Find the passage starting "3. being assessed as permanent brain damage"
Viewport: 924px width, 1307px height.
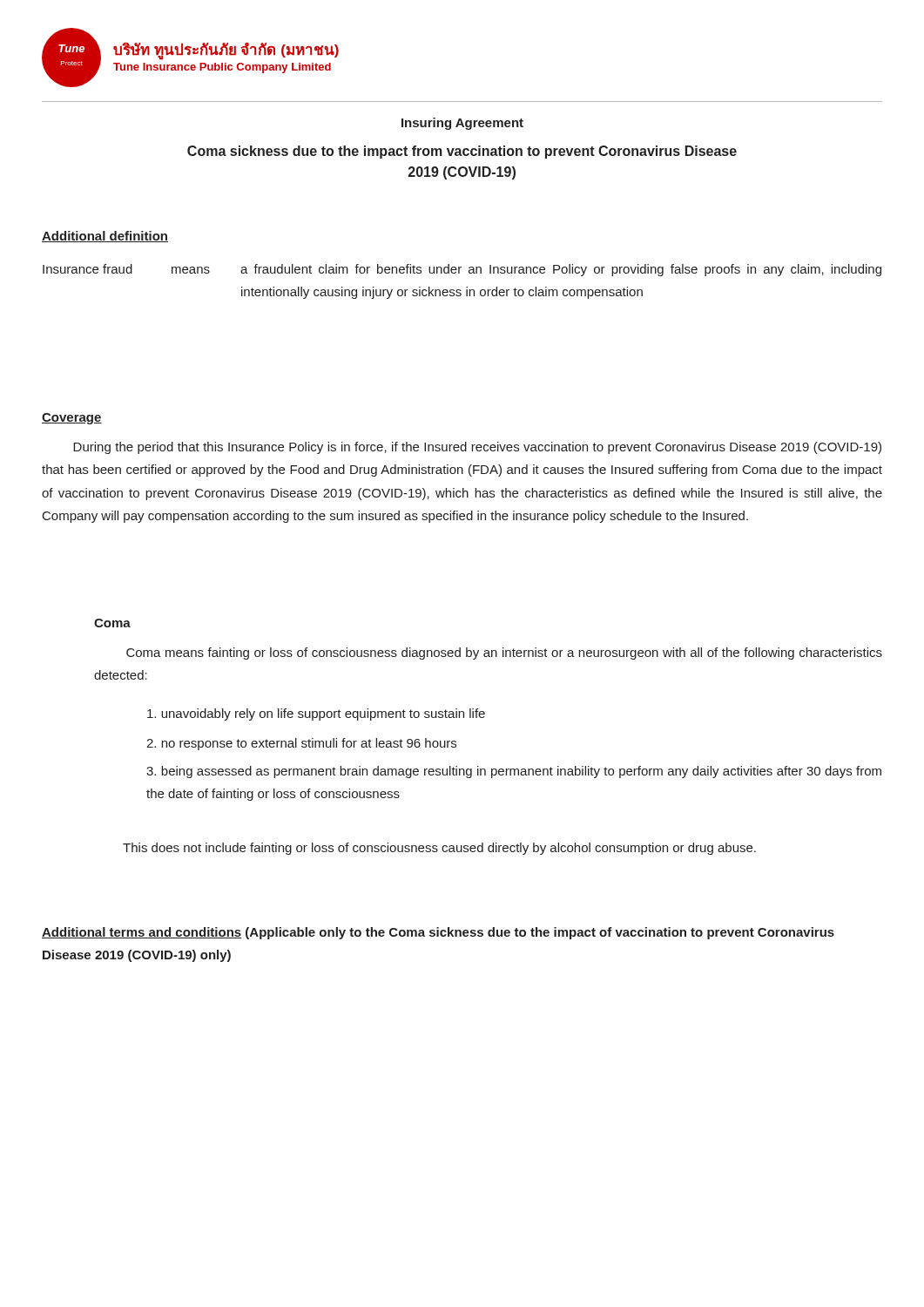pos(514,782)
